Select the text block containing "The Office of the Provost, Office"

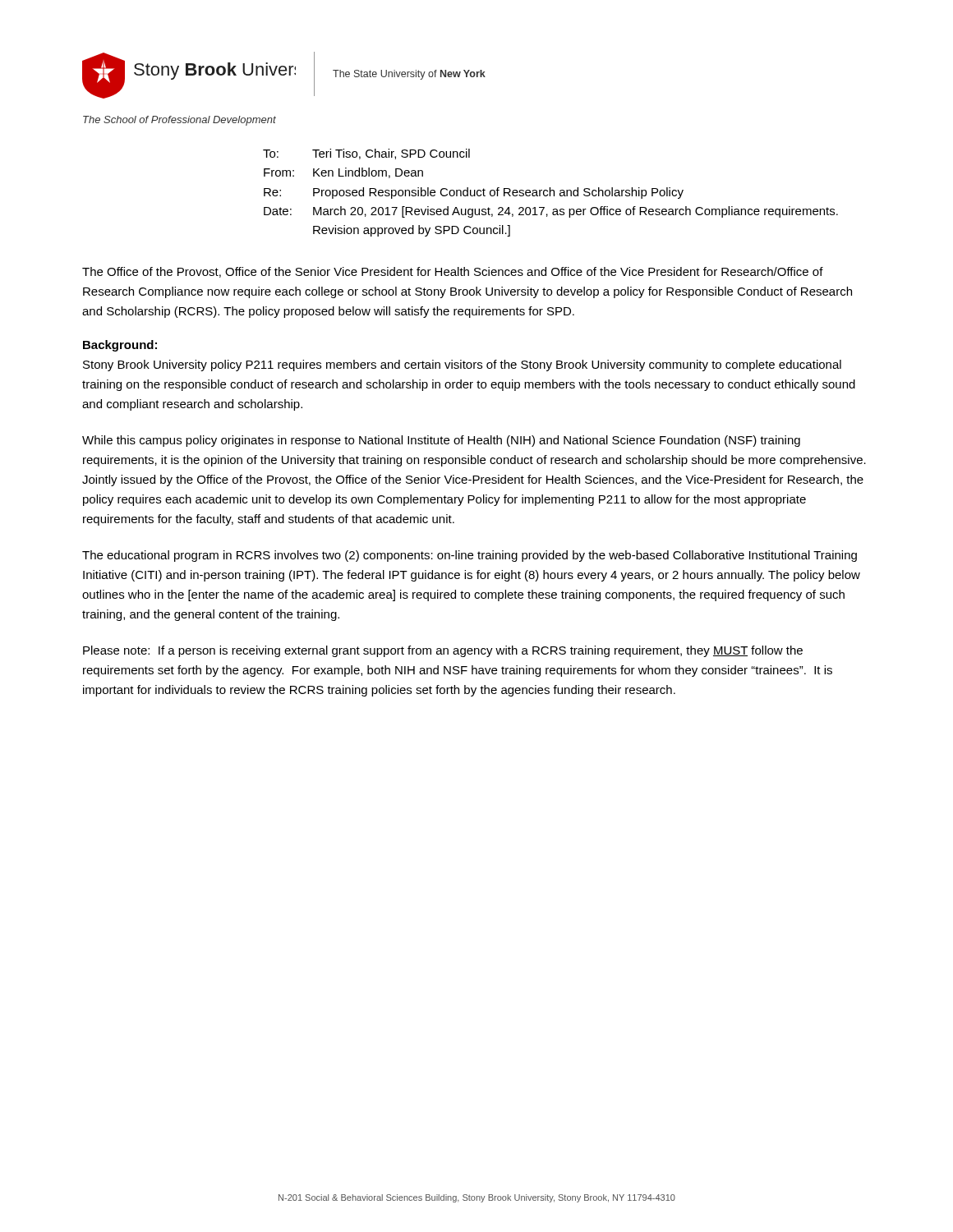(467, 291)
